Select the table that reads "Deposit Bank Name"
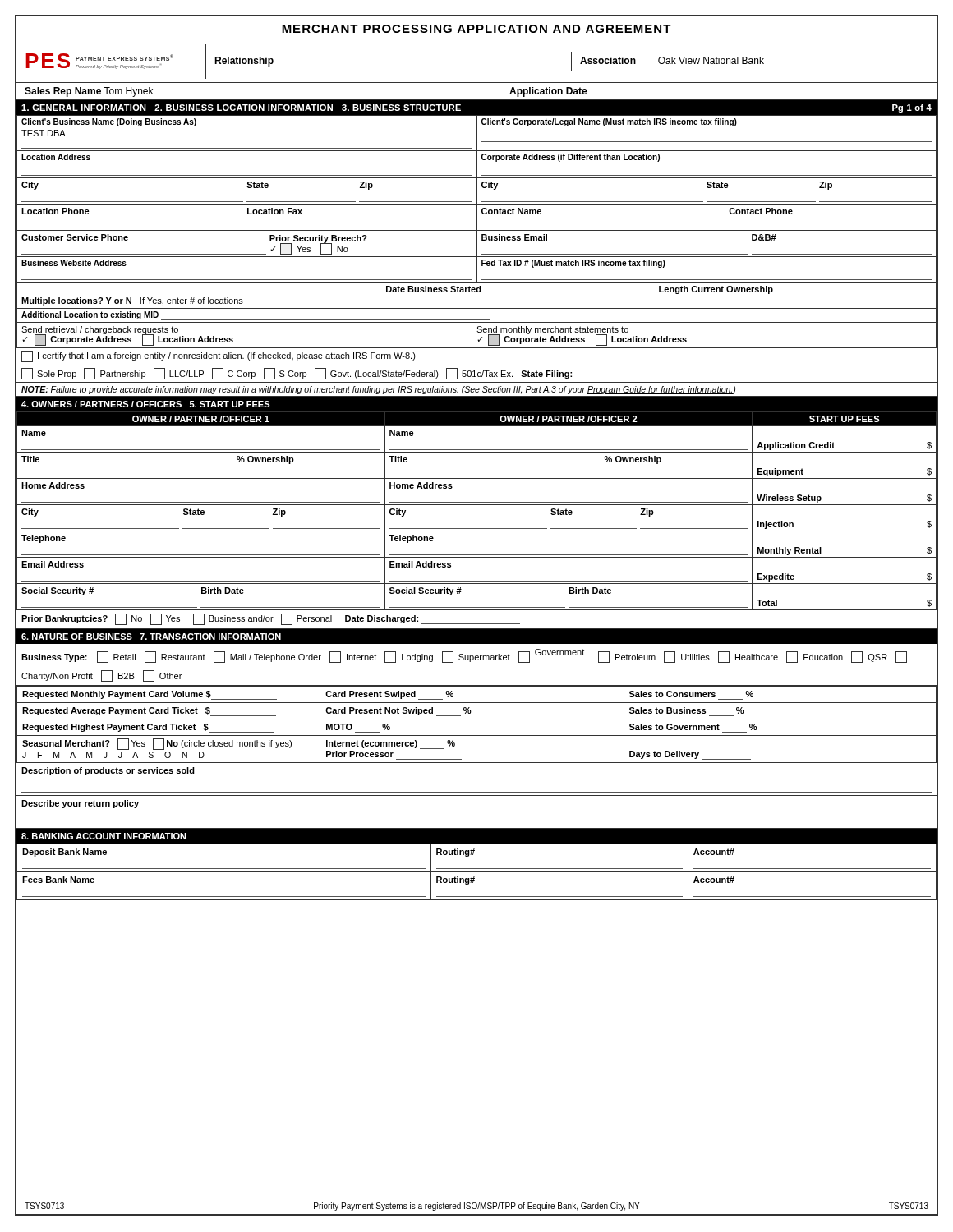This screenshot has height=1232, width=953. (x=476, y=872)
